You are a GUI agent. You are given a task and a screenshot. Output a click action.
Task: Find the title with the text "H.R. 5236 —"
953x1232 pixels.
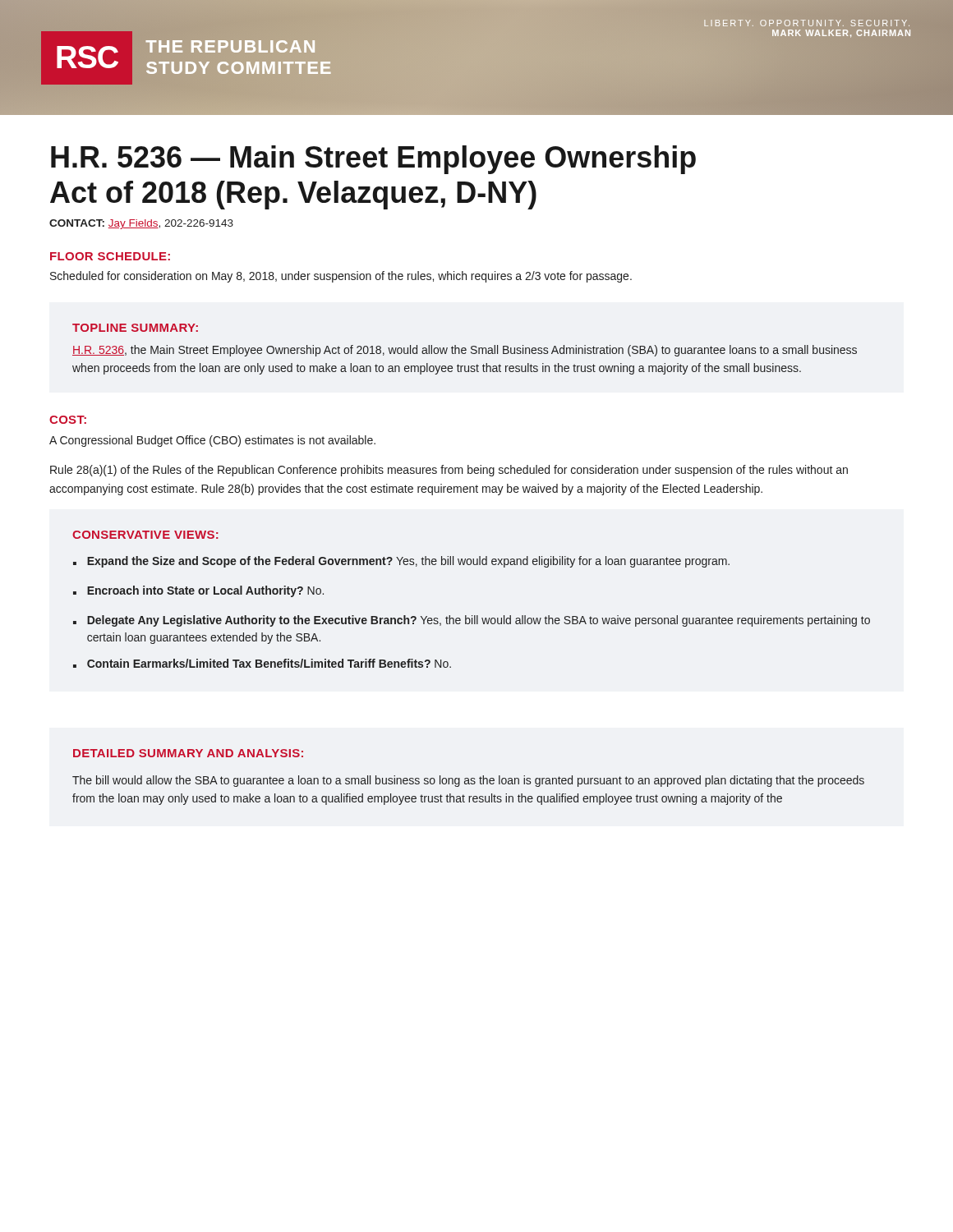pyautogui.click(x=476, y=175)
